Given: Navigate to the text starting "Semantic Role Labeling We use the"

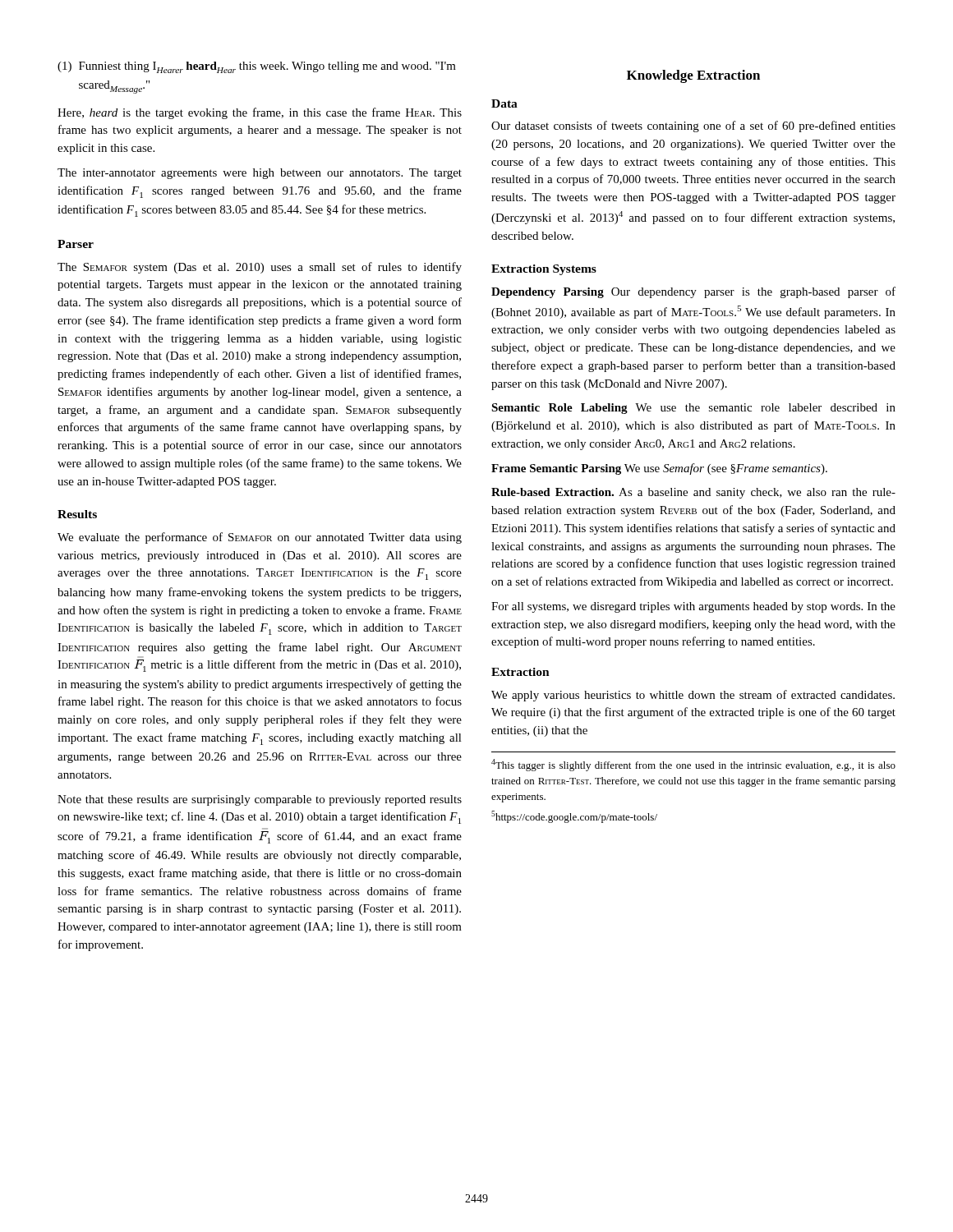Looking at the screenshot, I should pyautogui.click(x=693, y=426).
